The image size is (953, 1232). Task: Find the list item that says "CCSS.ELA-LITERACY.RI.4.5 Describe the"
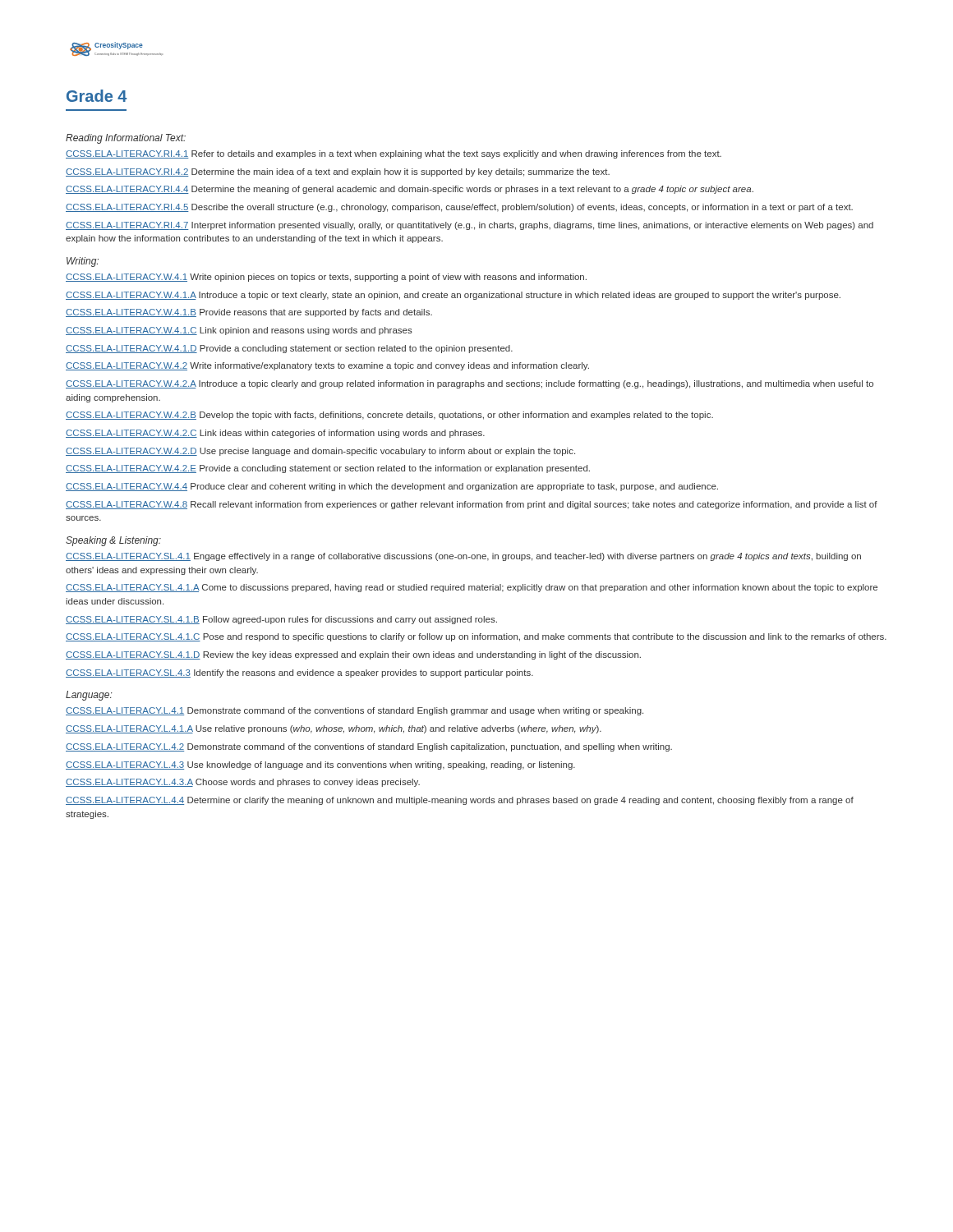pos(460,207)
